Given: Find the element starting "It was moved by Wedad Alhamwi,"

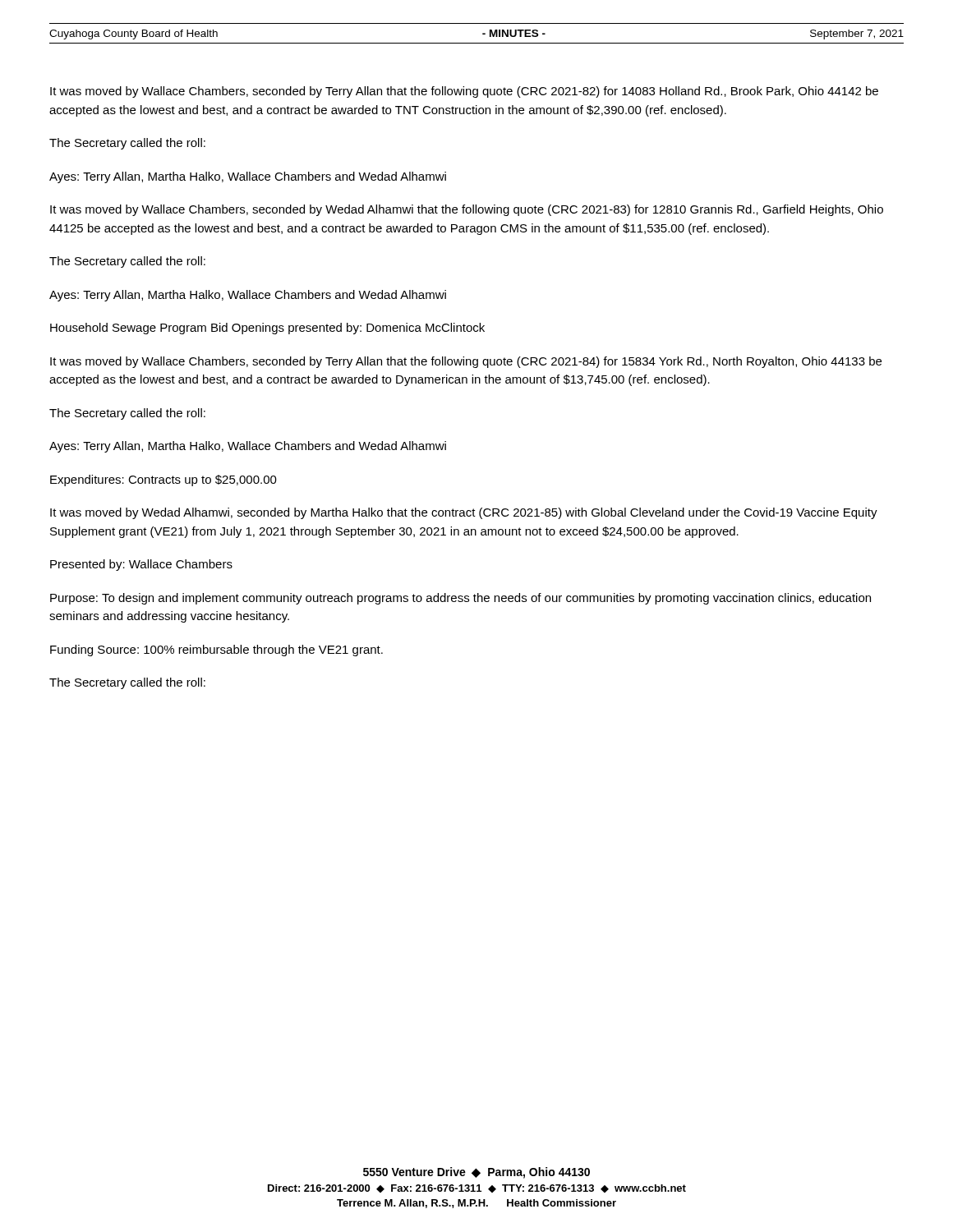Looking at the screenshot, I should (x=463, y=521).
